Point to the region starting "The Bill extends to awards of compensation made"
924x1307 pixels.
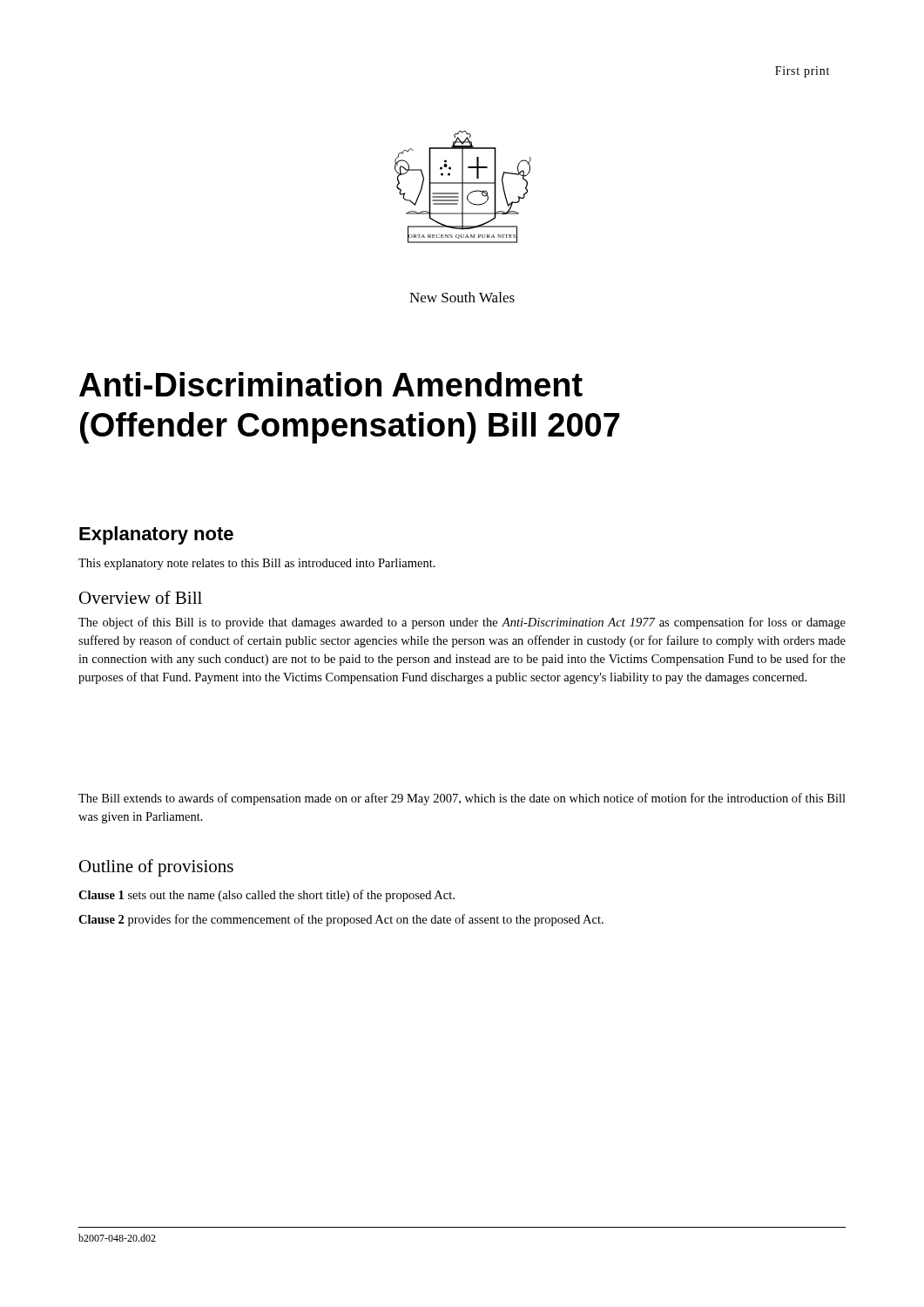click(x=462, y=807)
